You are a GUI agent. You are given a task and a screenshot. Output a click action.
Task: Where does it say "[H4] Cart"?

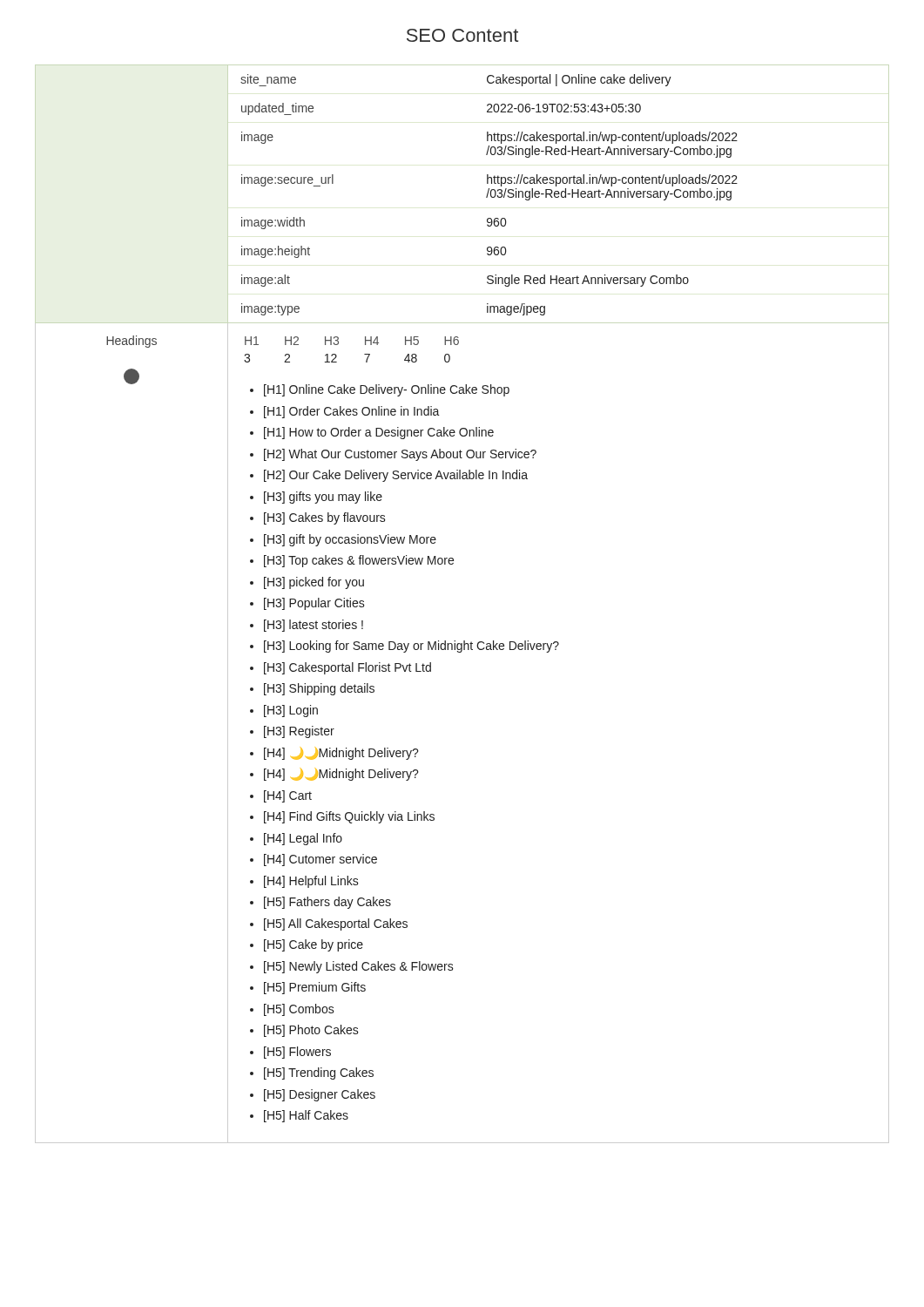287,795
